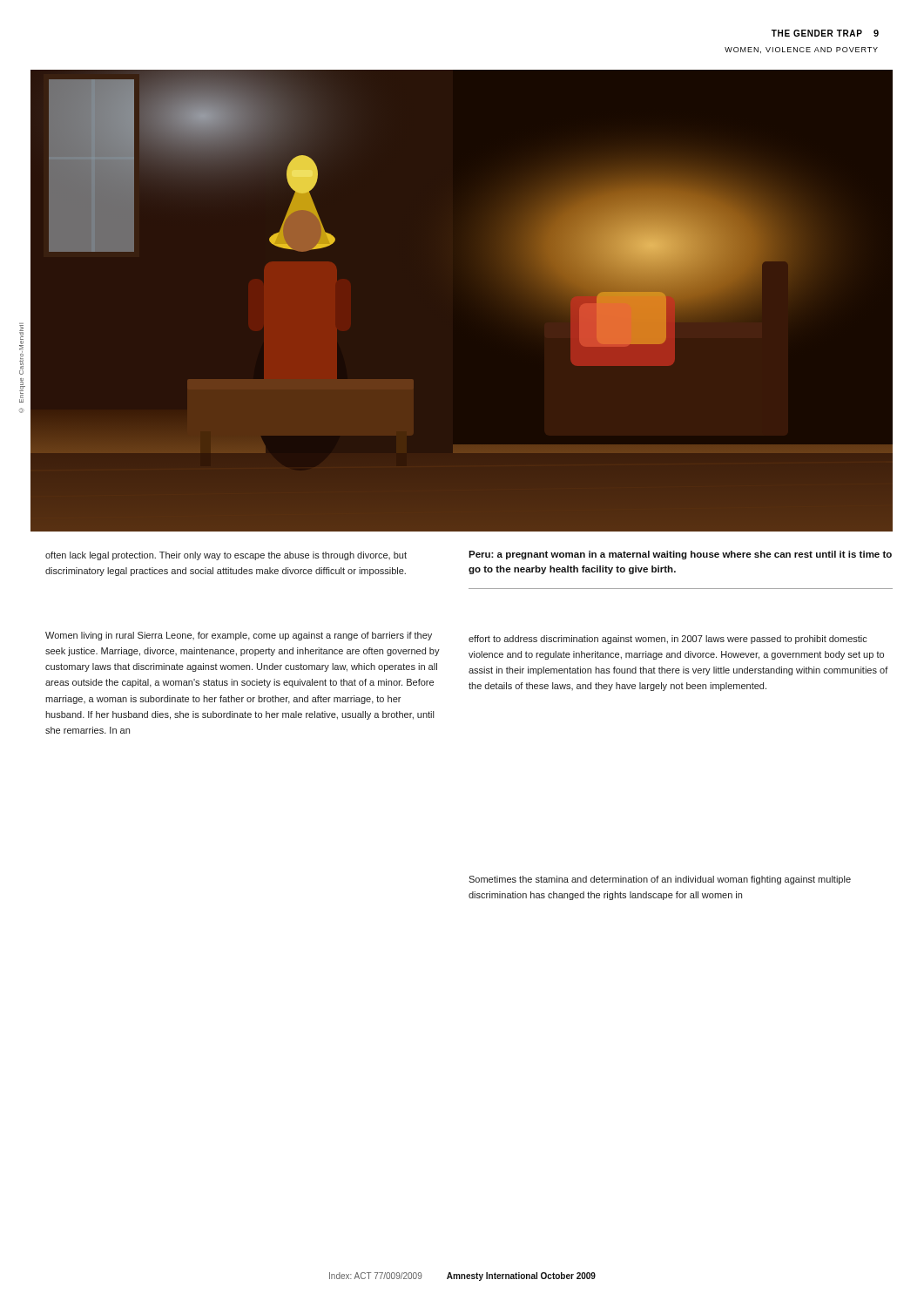Select the text block that reads "often lack legal protection. Their only"
924x1307 pixels.
[226, 563]
